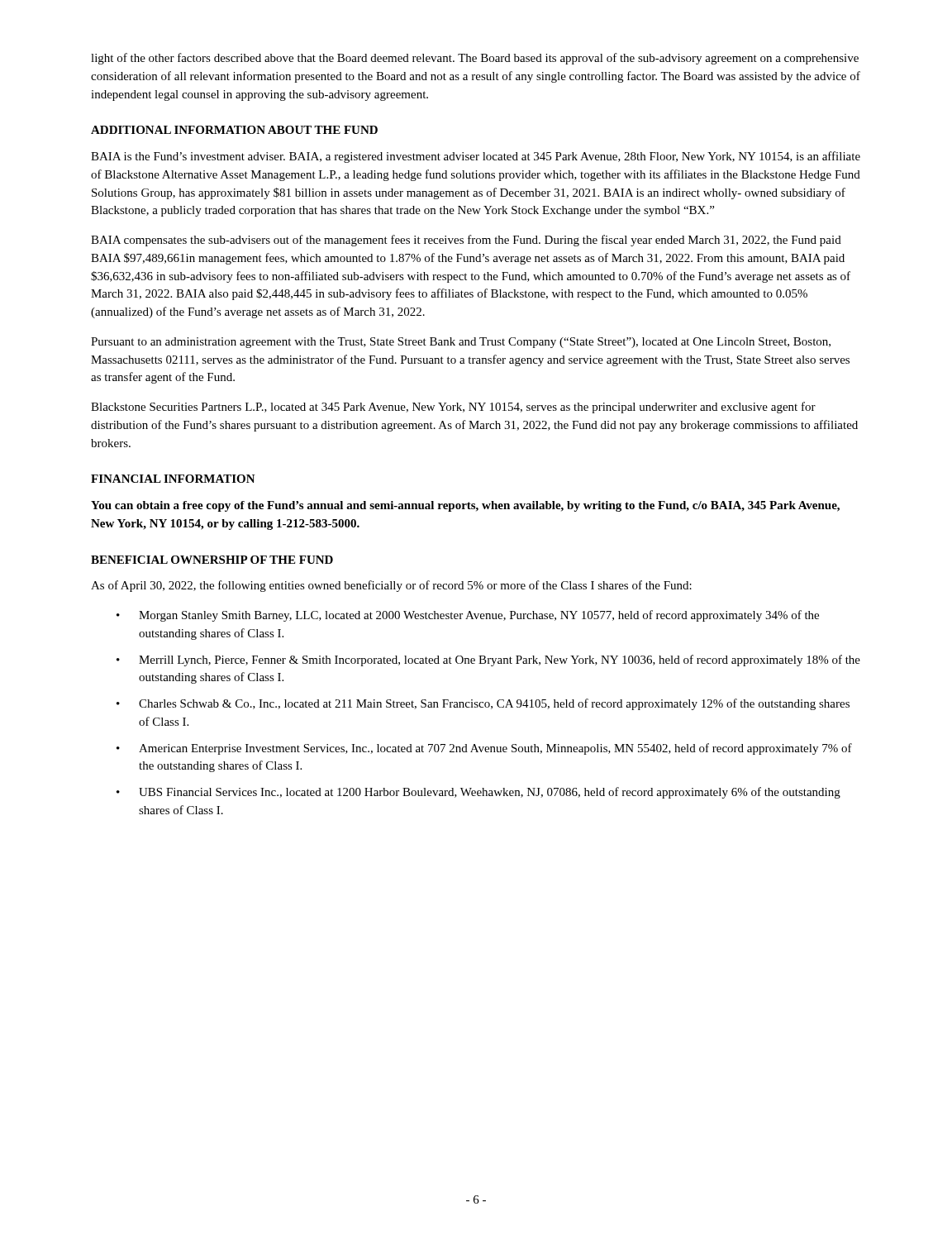The width and height of the screenshot is (952, 1240).
Task: Select the passage starting "BENEFICIAL OWNERSHIP OF THE FUND"
Action: (x=212, y=559)
